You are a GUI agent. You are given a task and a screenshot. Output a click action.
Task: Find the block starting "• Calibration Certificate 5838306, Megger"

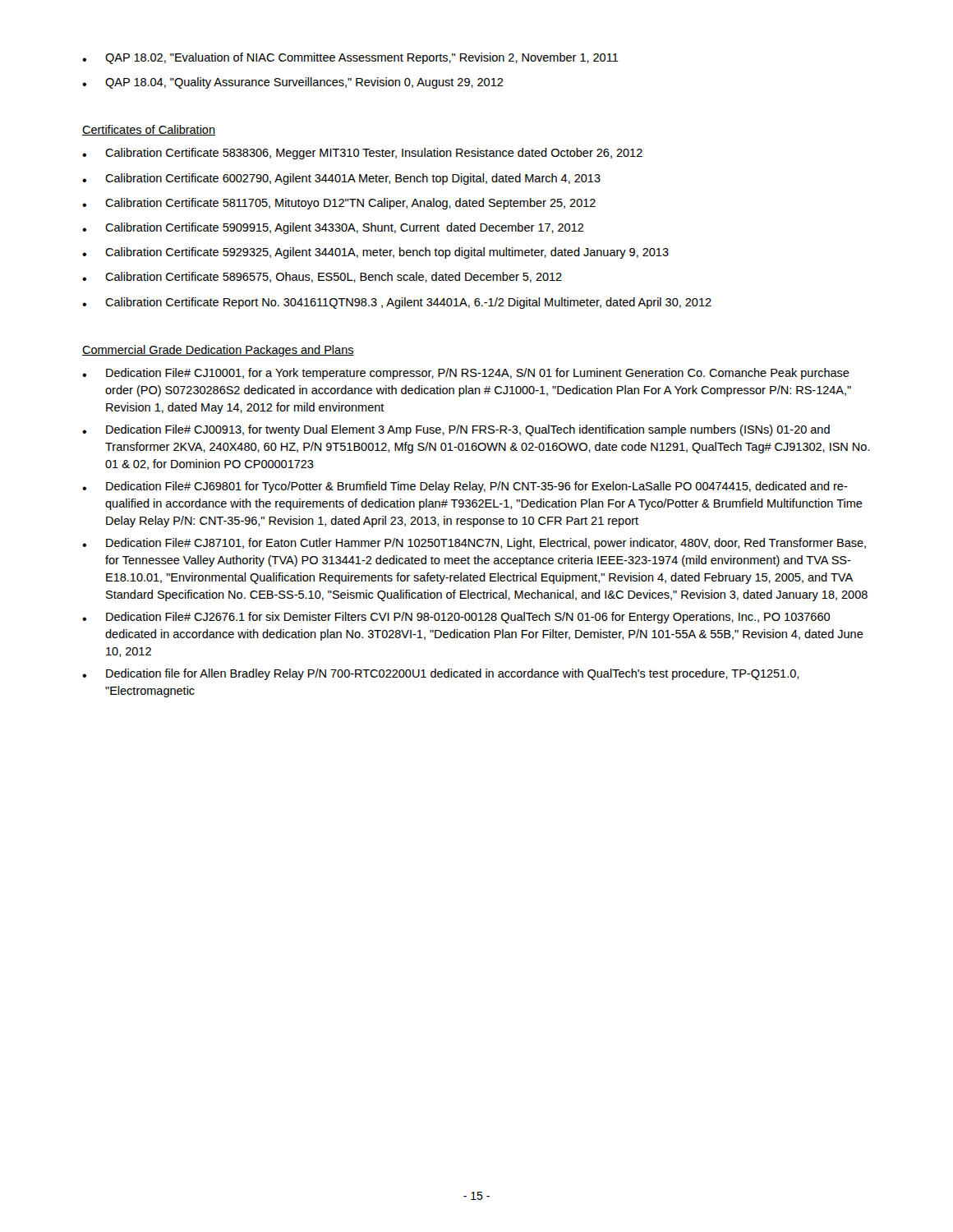pyautogui.click(x=476, y=155)
